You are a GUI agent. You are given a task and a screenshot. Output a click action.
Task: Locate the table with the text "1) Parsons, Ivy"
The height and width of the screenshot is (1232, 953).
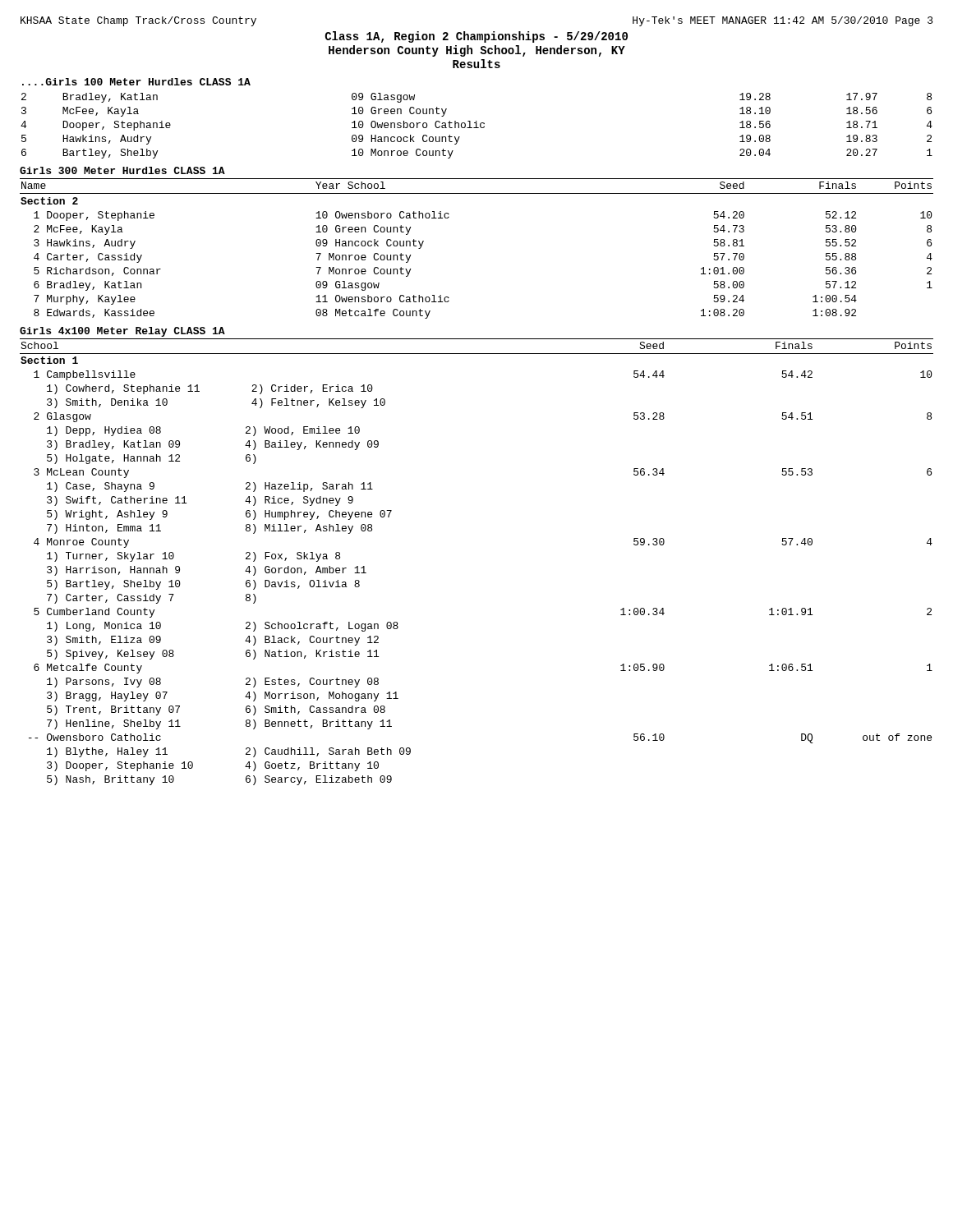pyautogui.click(x=476, y=563)
